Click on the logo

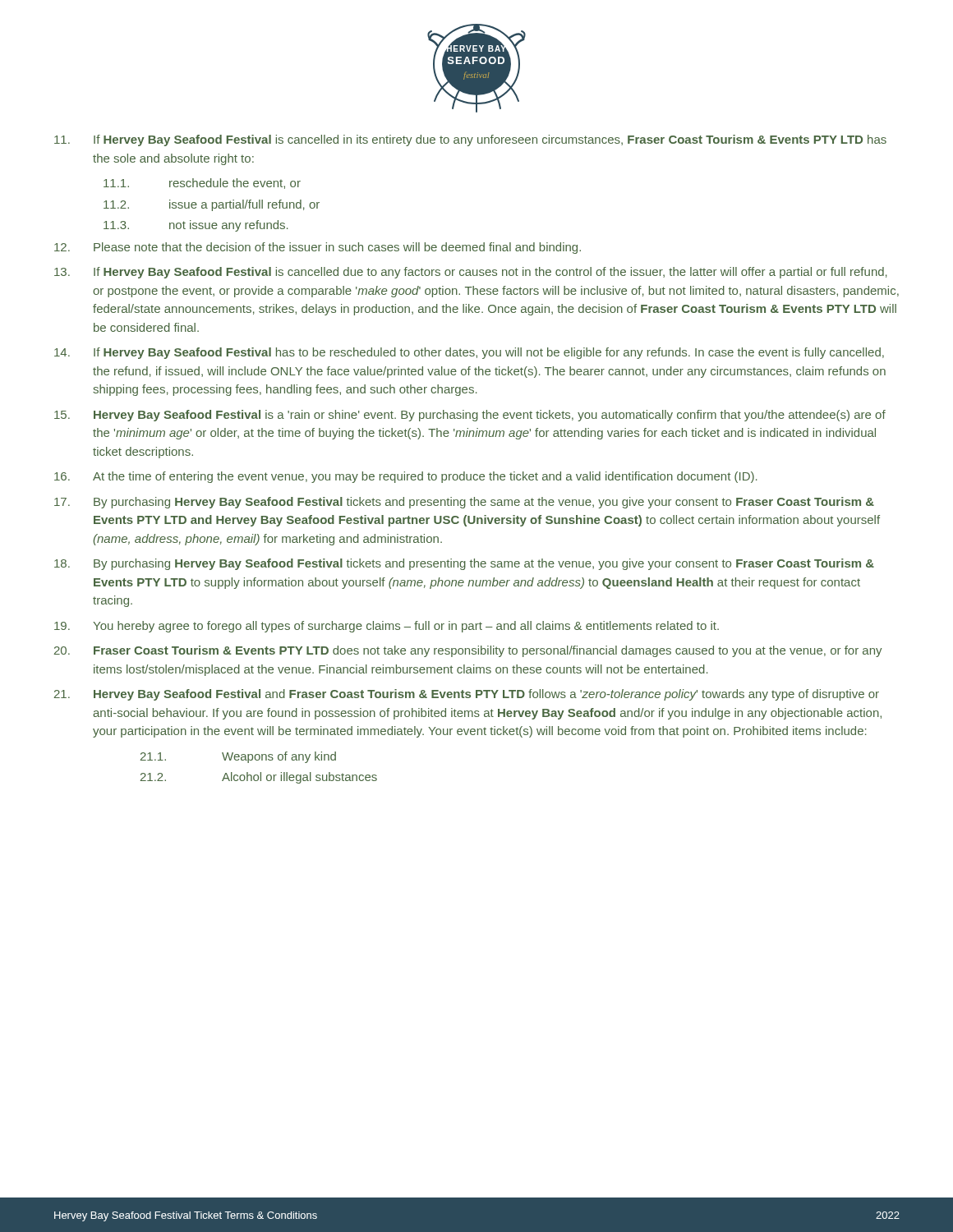(476, 69)
